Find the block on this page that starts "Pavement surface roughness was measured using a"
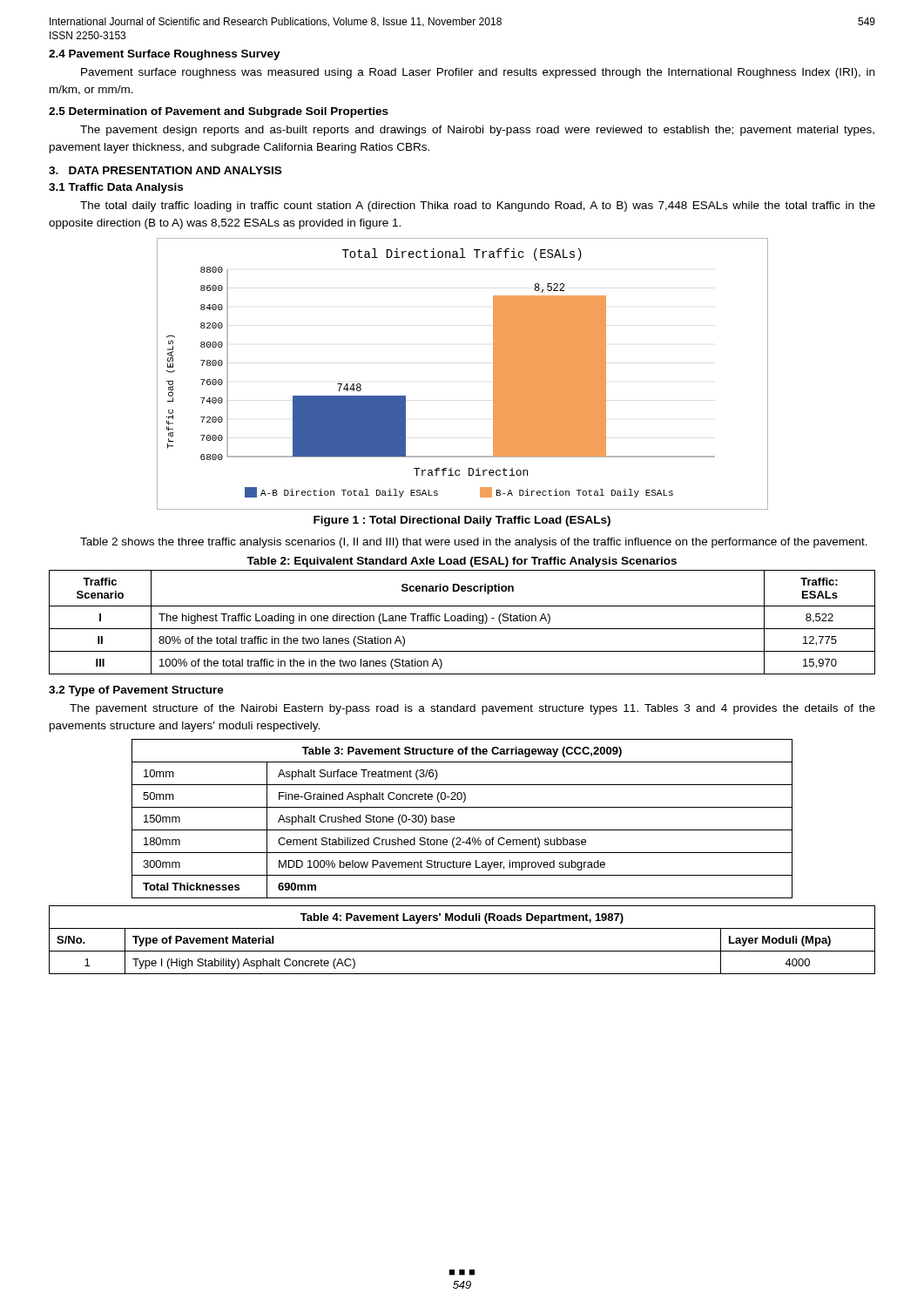This screenshot has width=924, height=1307. (x=462, y=80)
